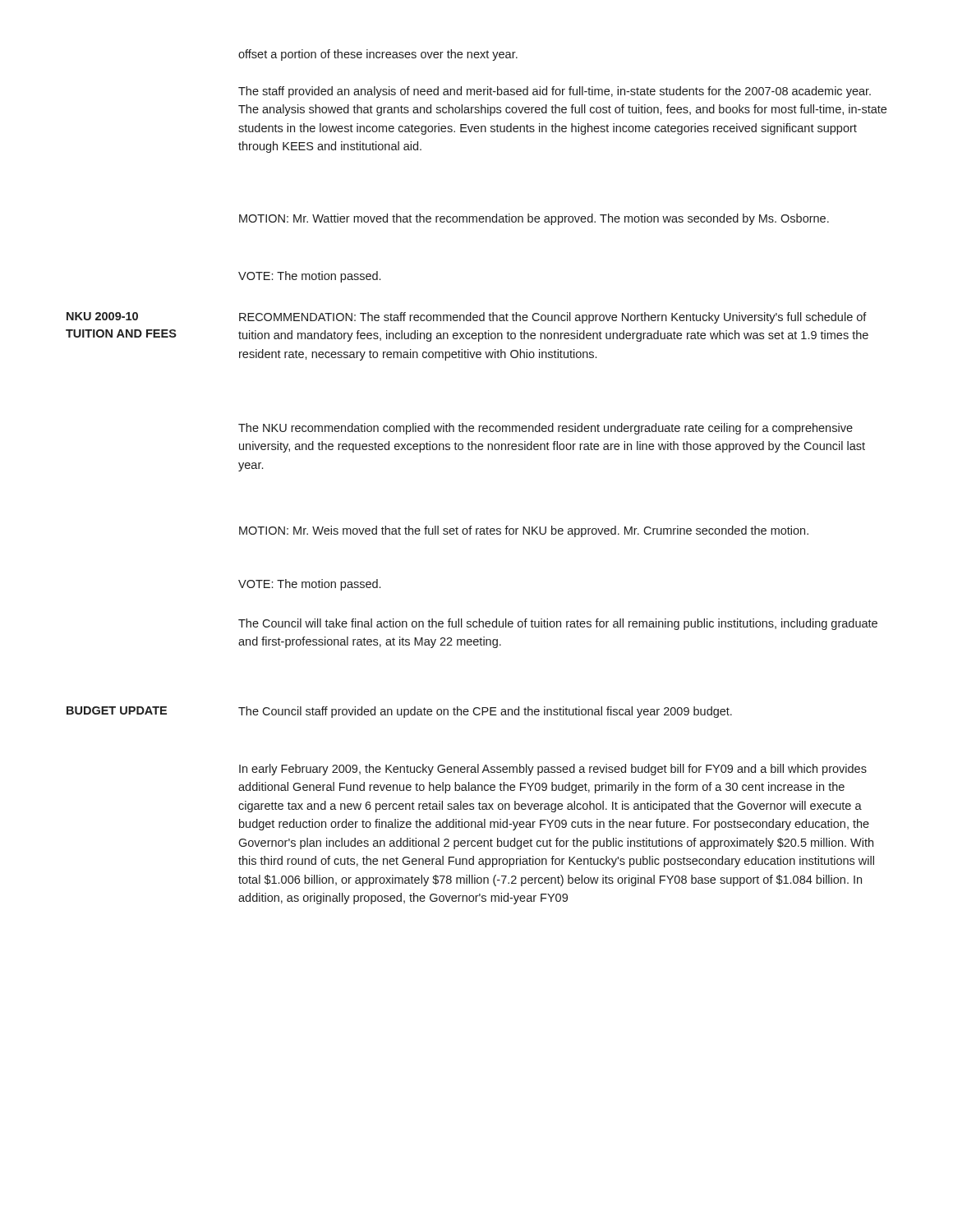Navigate to the region starting "In early February 2009, the"
The image size is (953, 1232).
[563, 834]
